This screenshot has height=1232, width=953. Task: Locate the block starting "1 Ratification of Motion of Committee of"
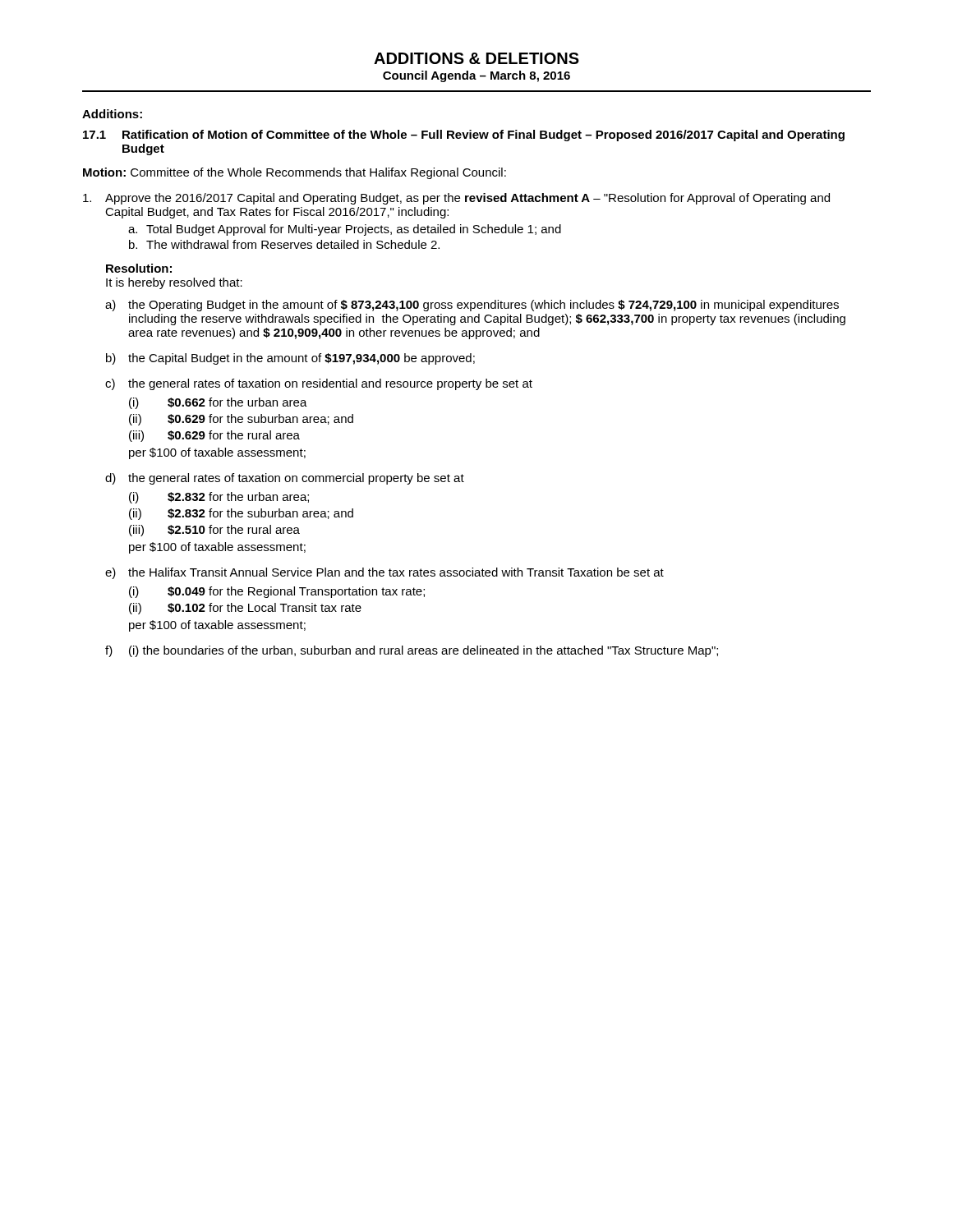click(x=476, y=141)
